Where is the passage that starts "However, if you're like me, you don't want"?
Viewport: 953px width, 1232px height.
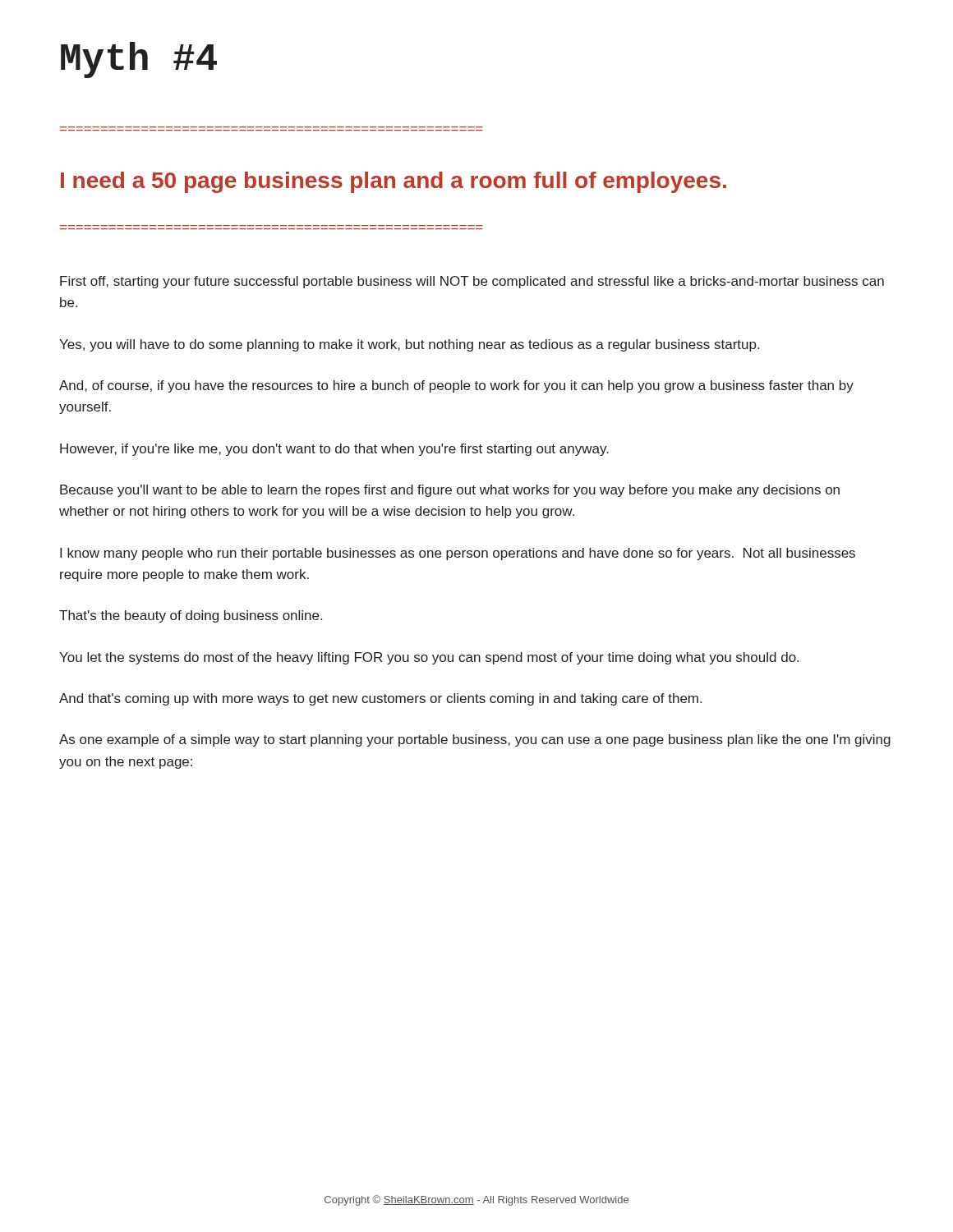tap(334, 449)
